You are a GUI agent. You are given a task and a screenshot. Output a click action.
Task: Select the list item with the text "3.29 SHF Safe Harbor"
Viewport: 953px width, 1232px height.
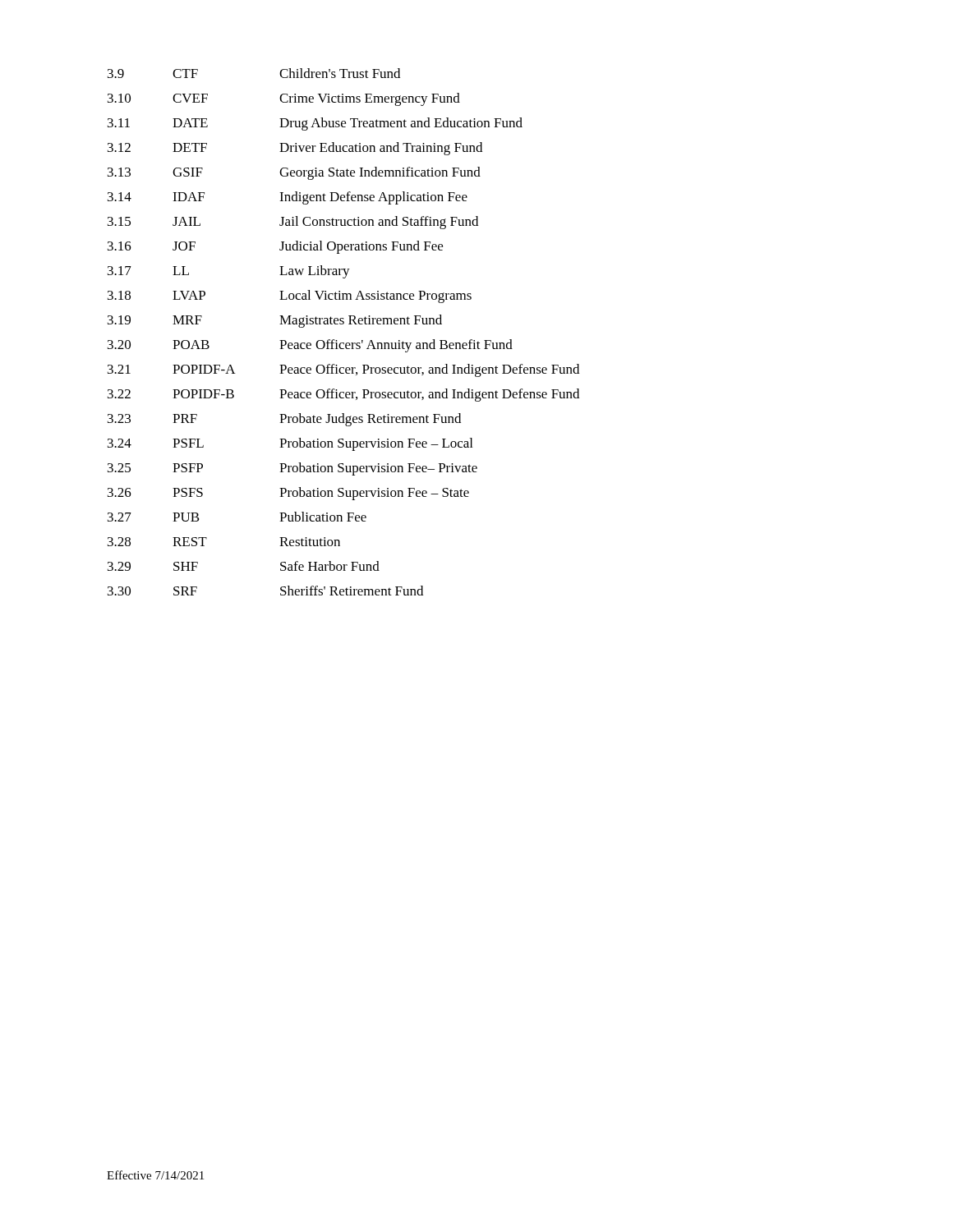click(121, 566)
